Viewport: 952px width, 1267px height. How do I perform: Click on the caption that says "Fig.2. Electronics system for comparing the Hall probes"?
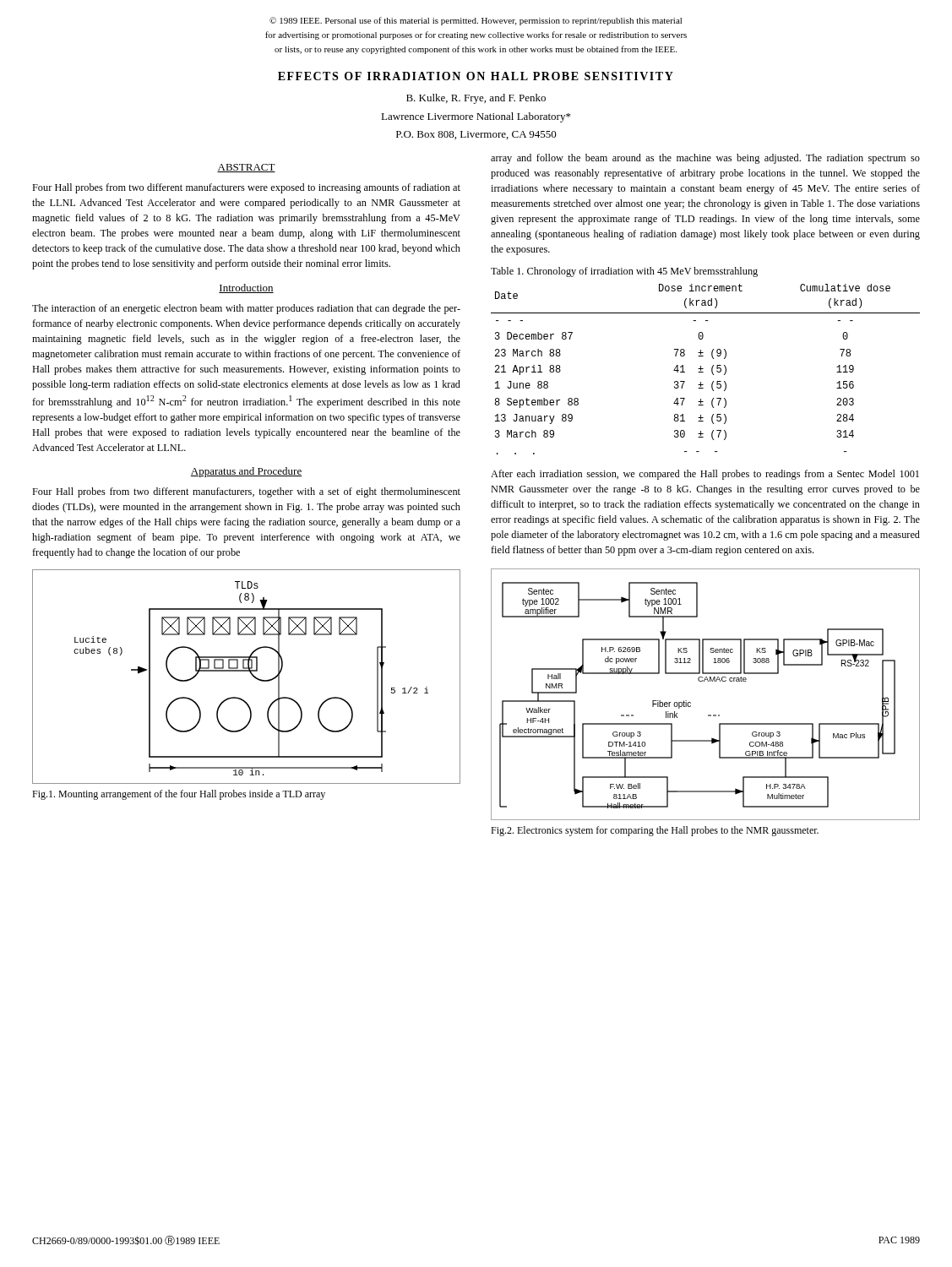[x=655, y=830]
